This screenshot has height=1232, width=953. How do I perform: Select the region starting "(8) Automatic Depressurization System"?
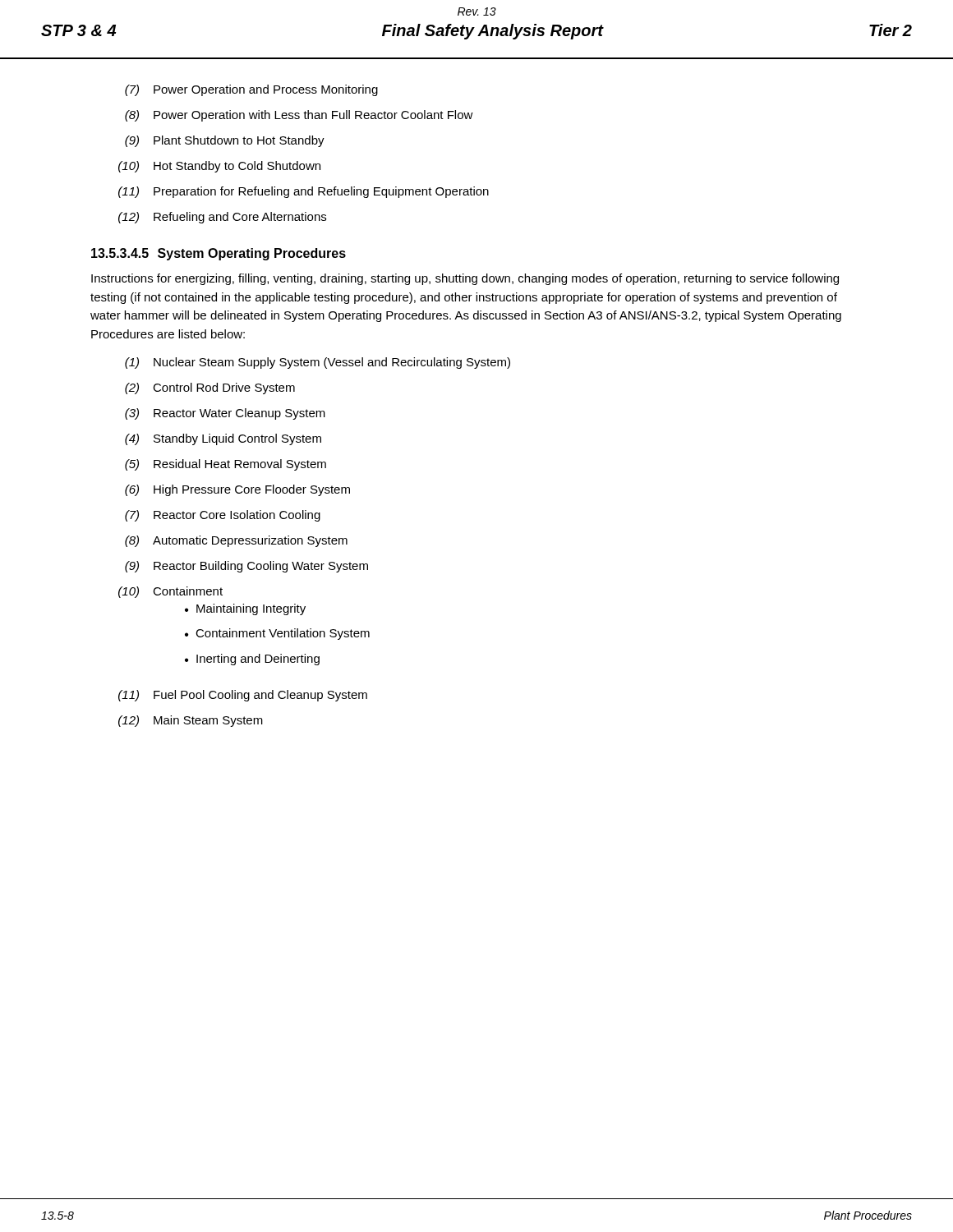coord(236,541)
